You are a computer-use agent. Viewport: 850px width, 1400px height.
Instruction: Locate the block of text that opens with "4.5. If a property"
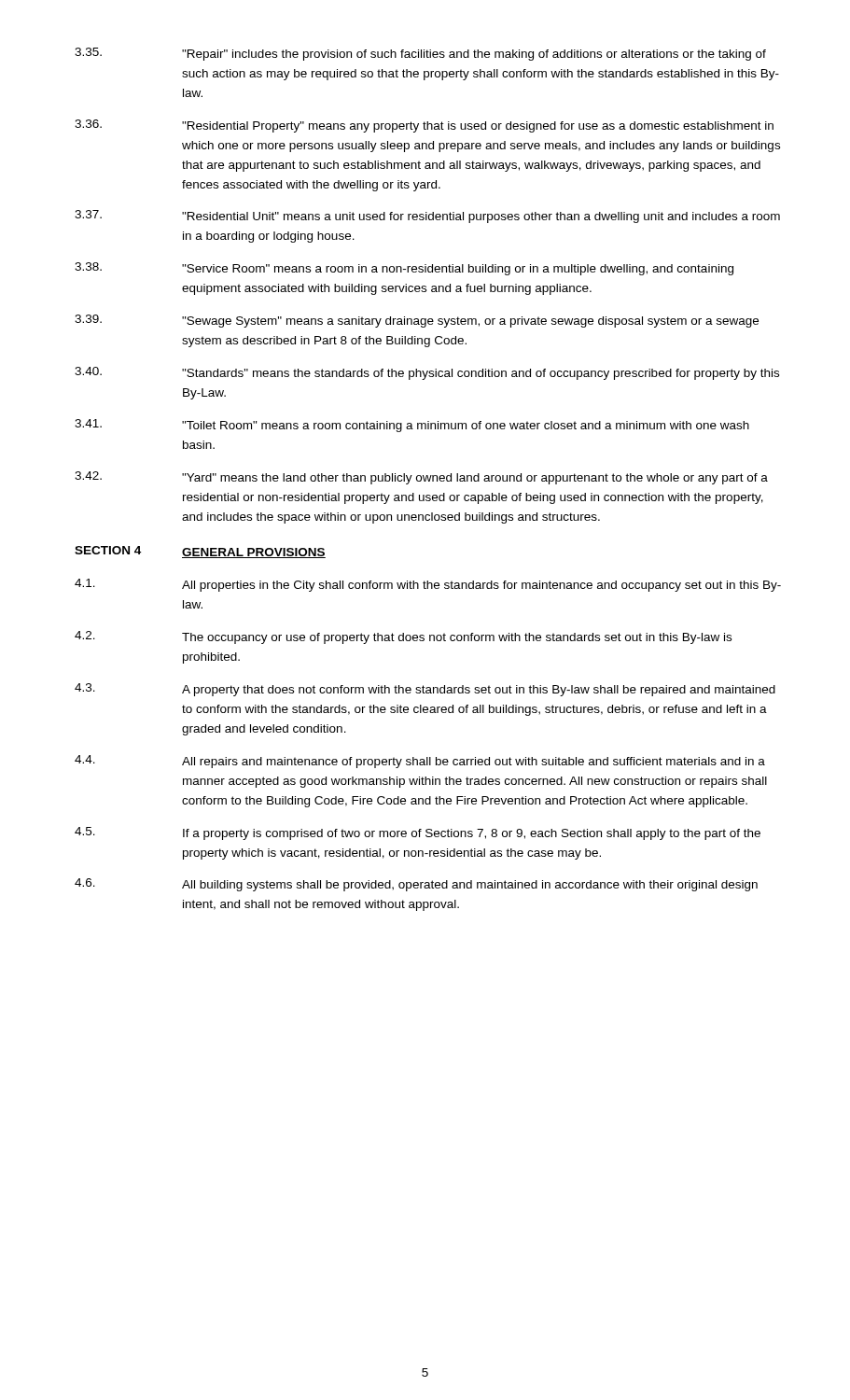(429, 843)
